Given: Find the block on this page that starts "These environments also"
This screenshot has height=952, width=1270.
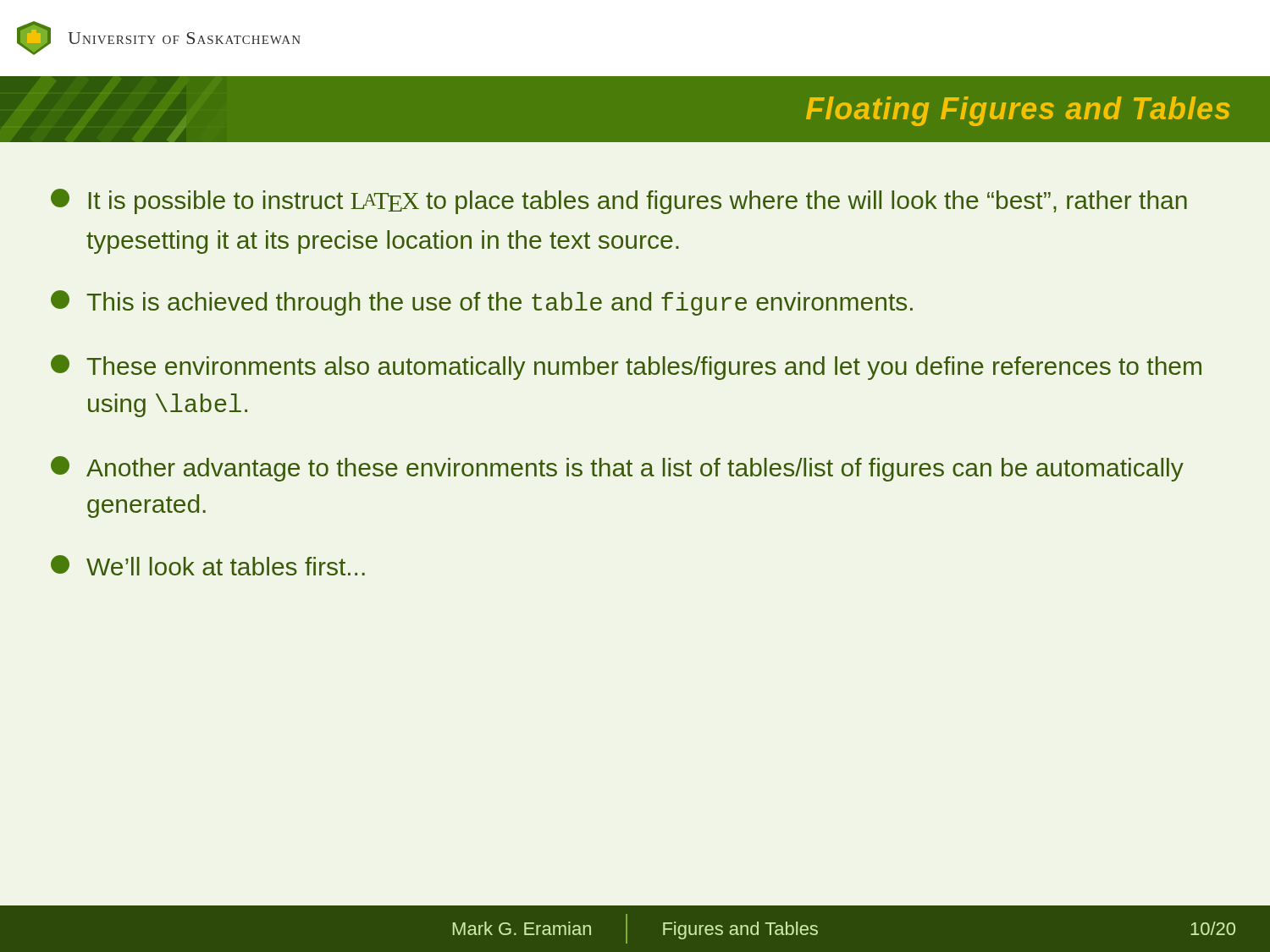Looking at the screenshot, I should point(635,386).
